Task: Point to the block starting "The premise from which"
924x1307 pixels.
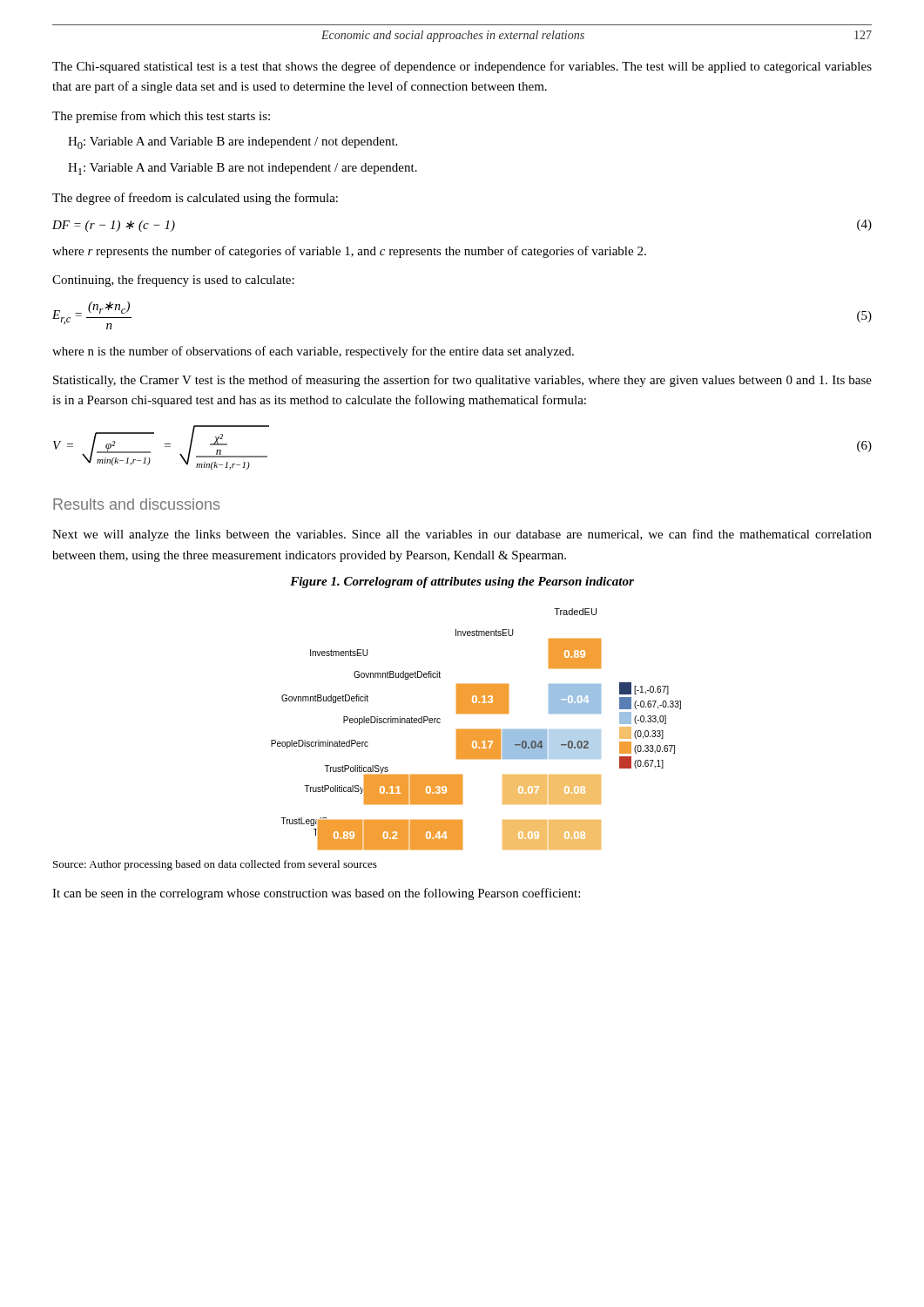Action: point(162,115)
